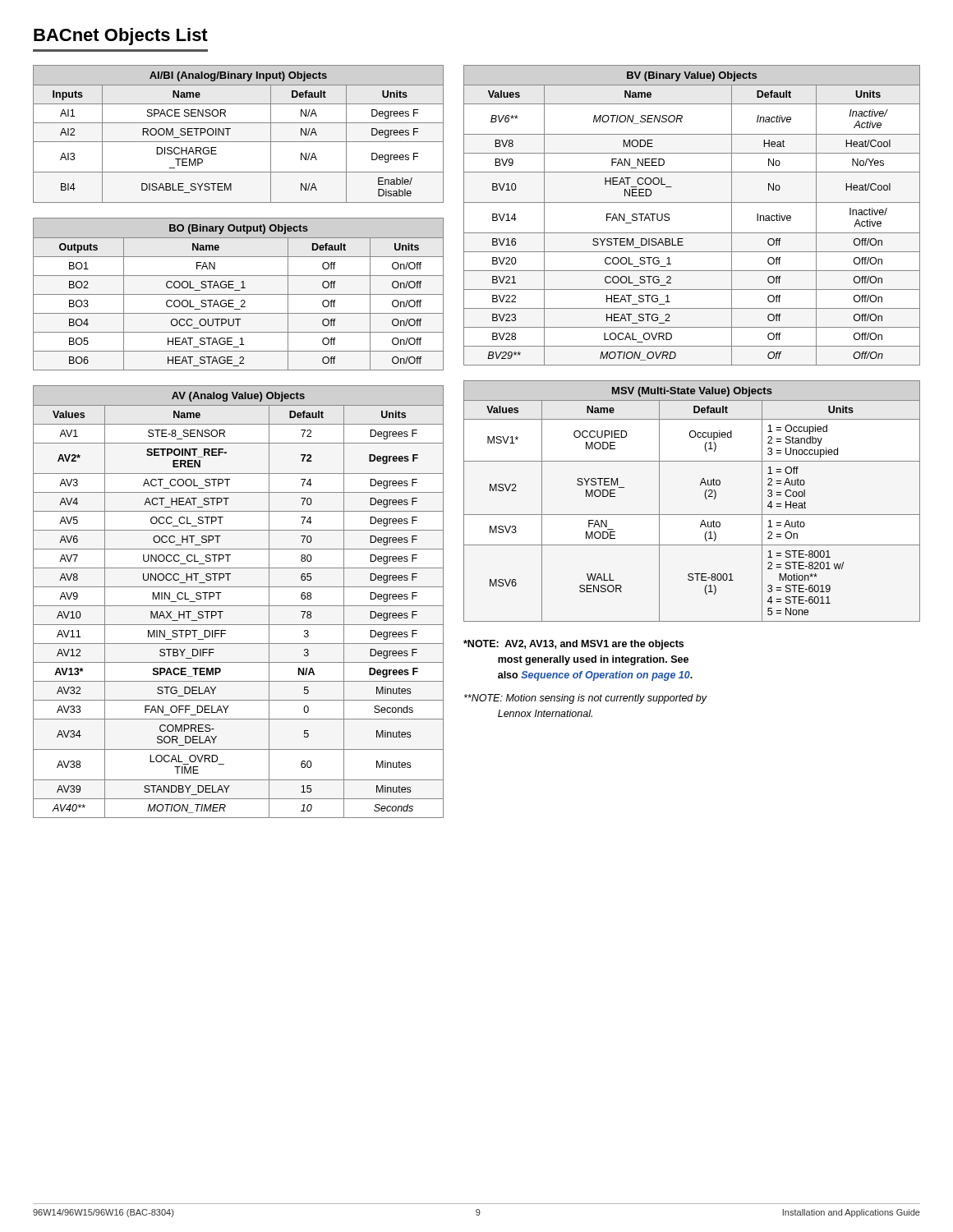Select the title

point(120,35)
